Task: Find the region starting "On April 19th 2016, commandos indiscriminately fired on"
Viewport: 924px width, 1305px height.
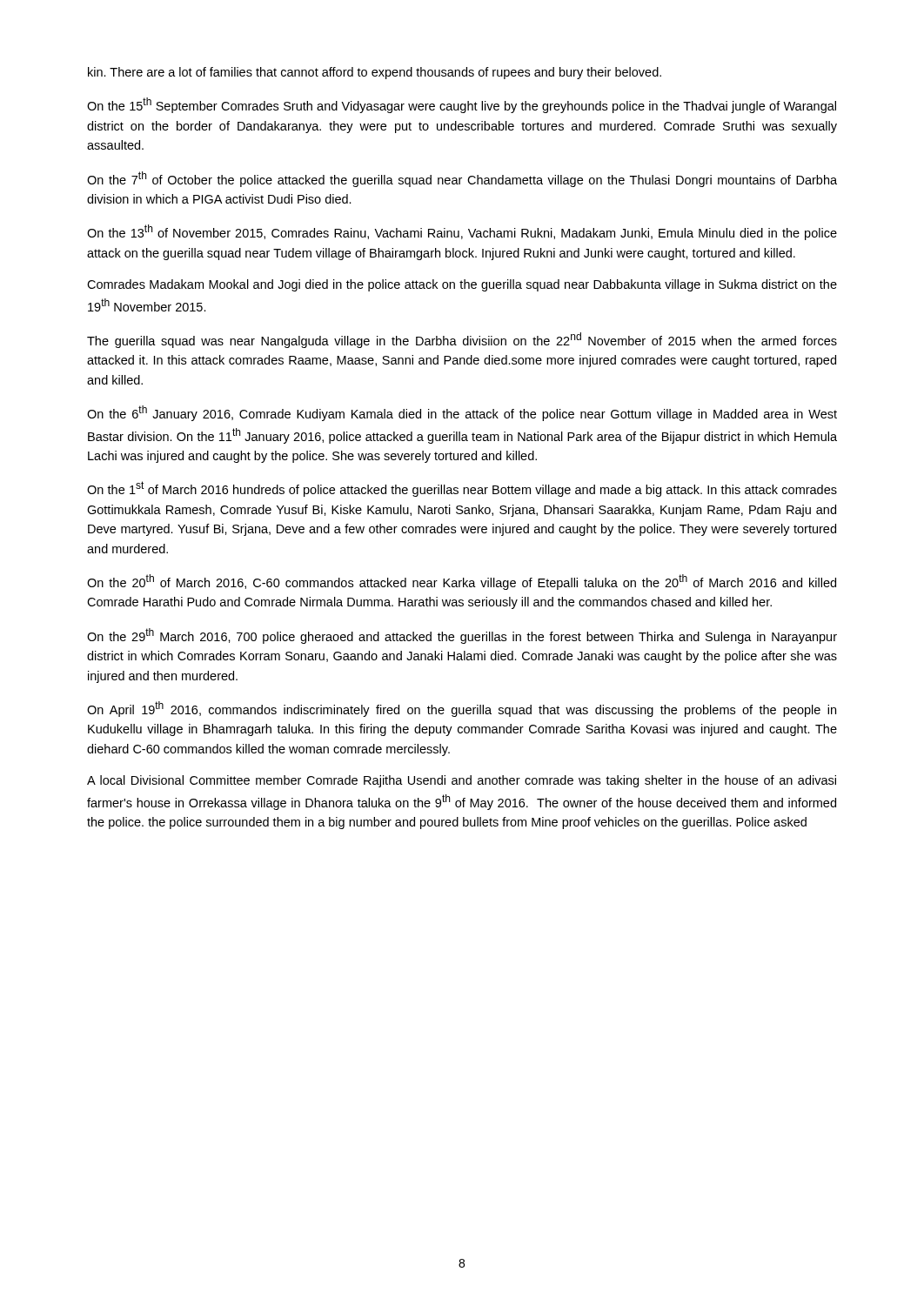Action: tap(462, 728)
